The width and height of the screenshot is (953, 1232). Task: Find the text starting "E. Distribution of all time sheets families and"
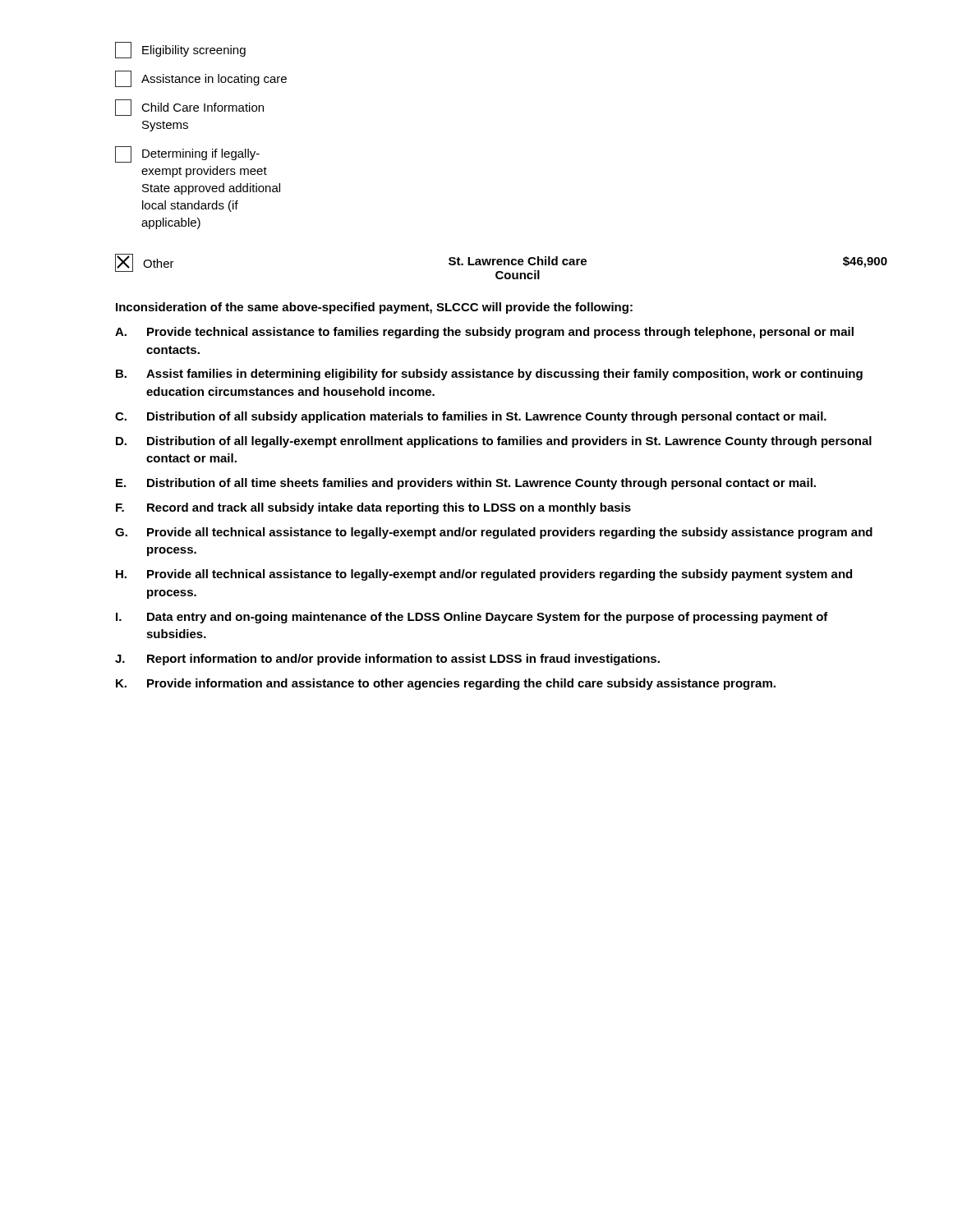pyautogui.click(x=501, y=483)
